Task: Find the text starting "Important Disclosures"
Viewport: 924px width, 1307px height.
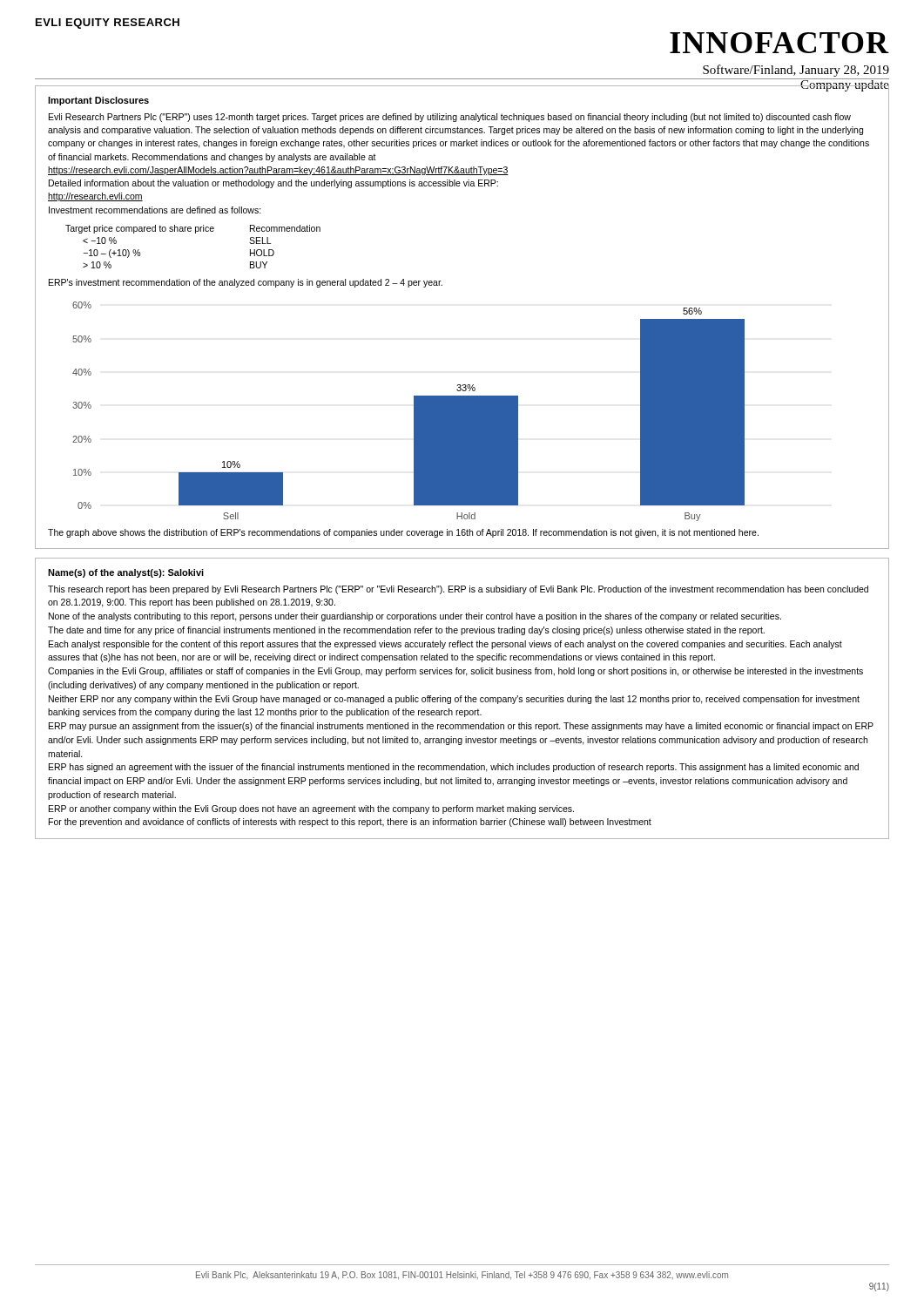Action: [98, 100]
